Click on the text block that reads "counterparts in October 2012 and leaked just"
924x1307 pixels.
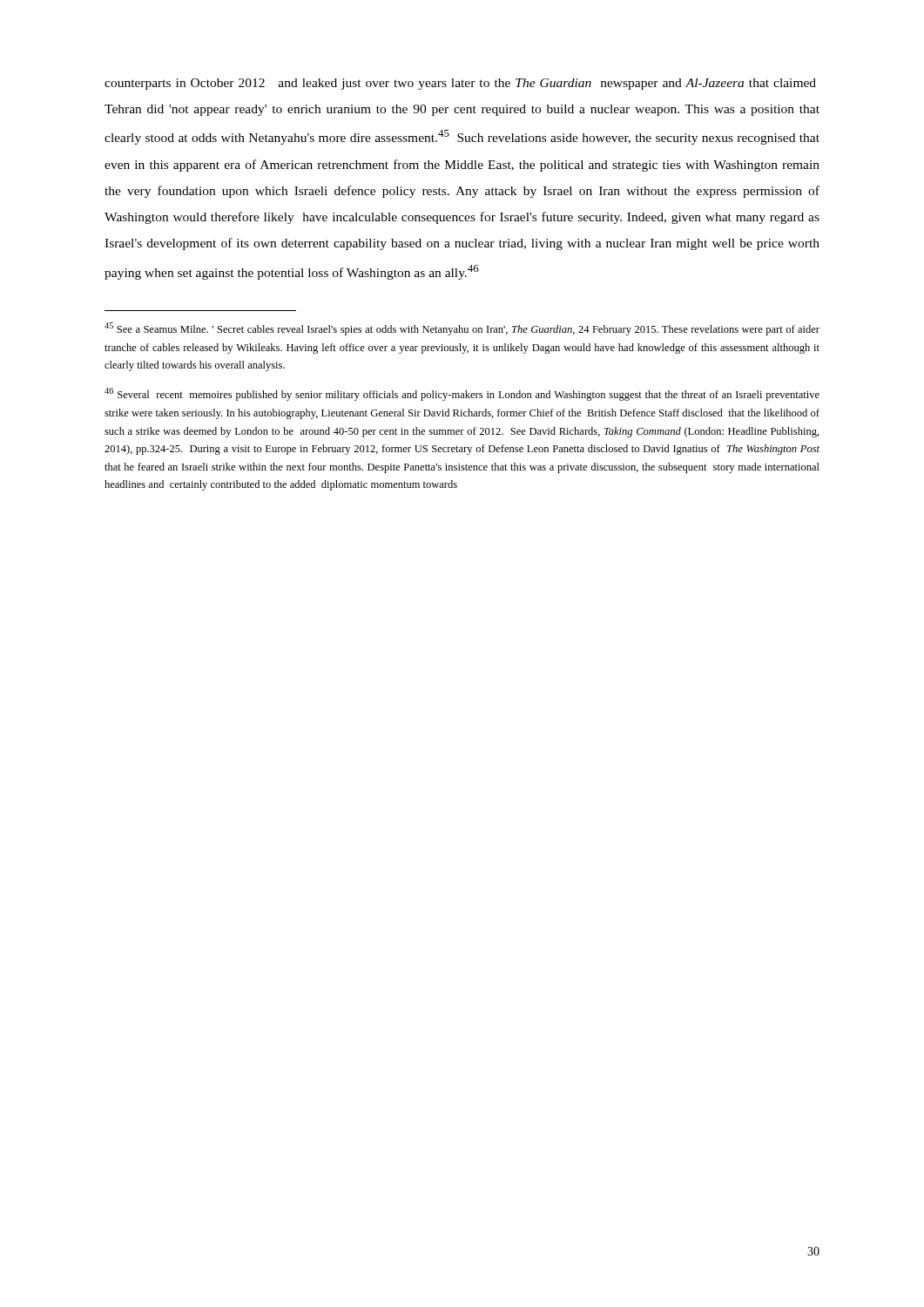[462, 177]
